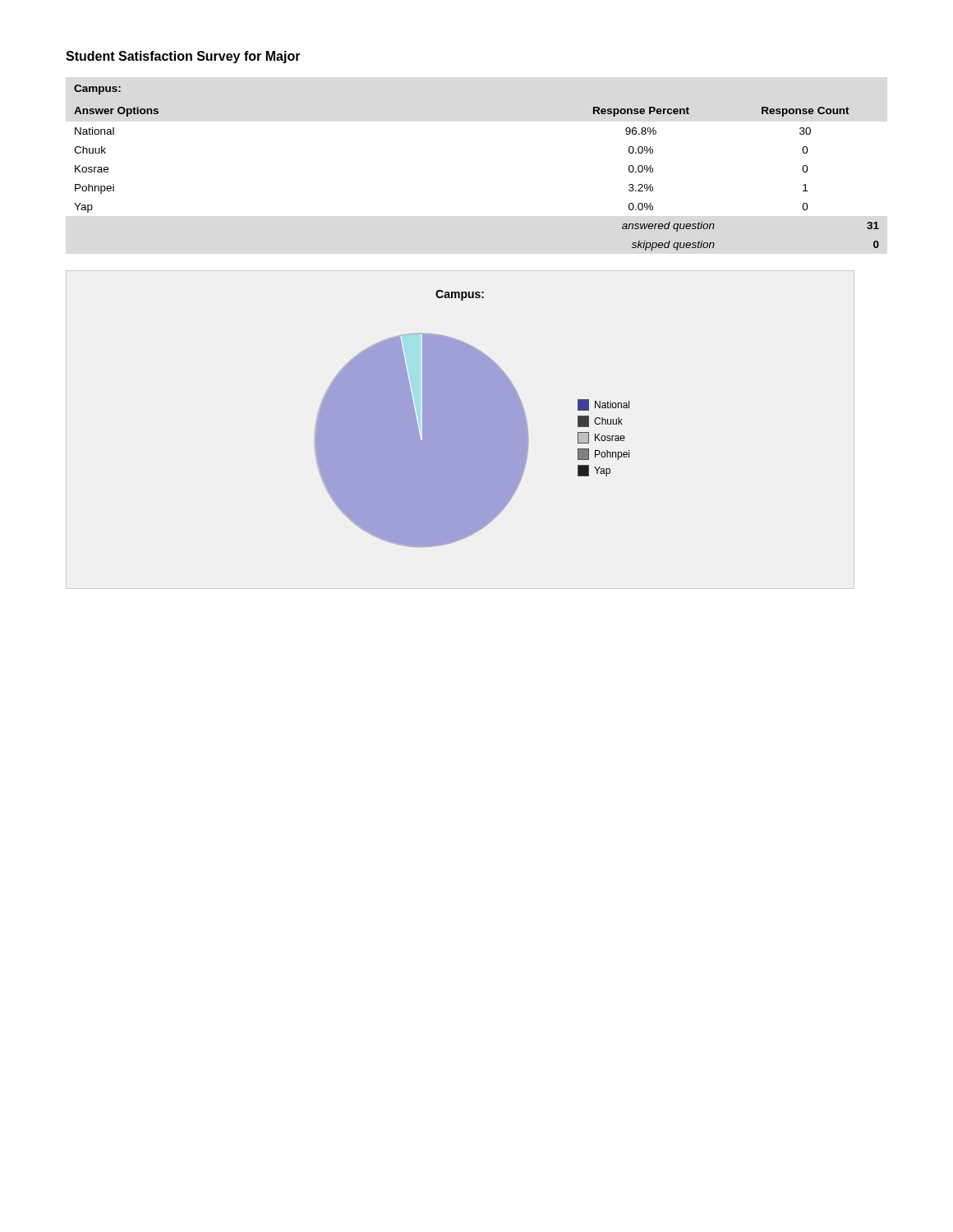
Task: Find a table
Action: point(476,166)
